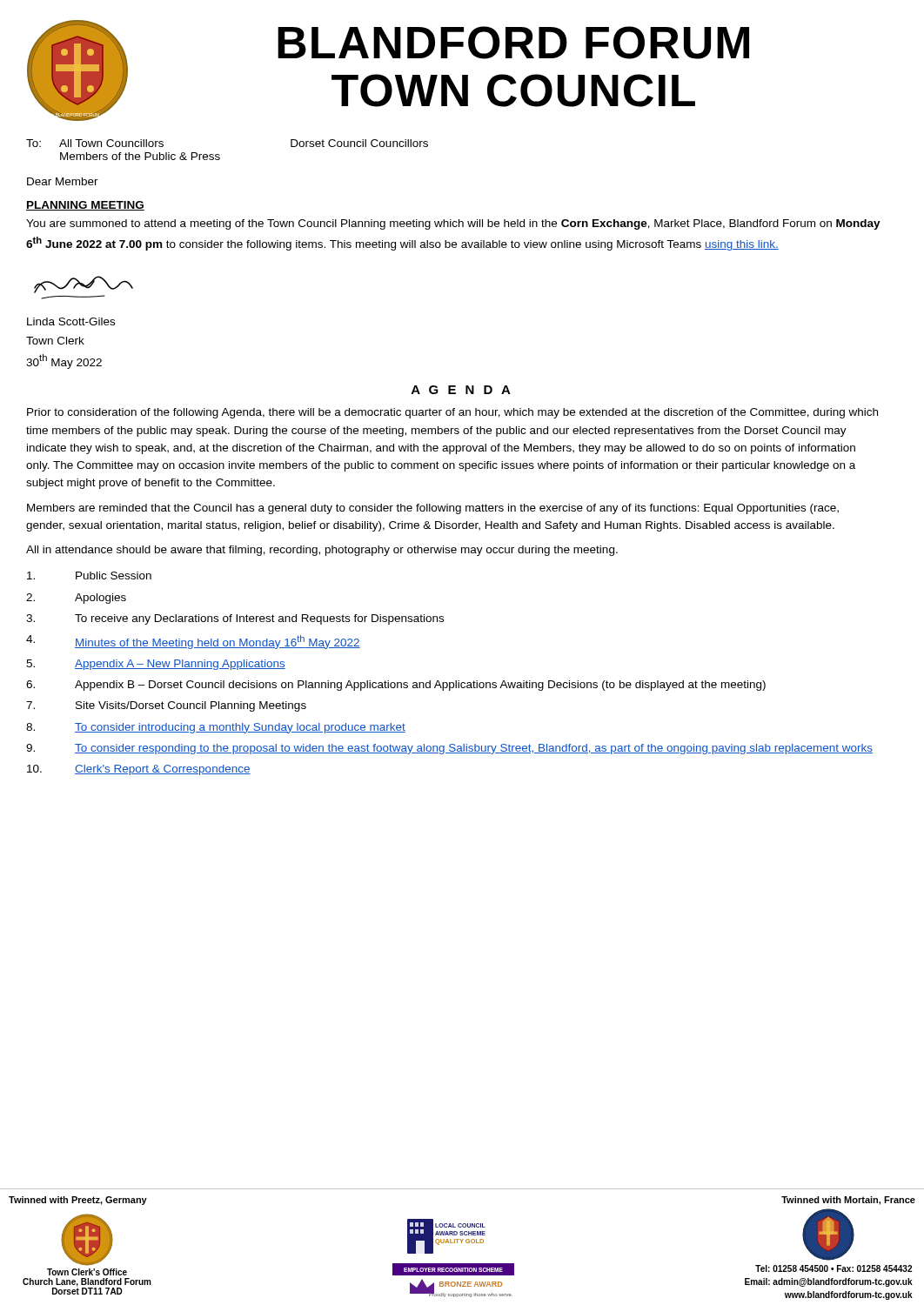Find the text block containing "Linda Scott-Giles Town Clerk"
This screenshot has width=924, height=1305.
(x=71, y=342)
